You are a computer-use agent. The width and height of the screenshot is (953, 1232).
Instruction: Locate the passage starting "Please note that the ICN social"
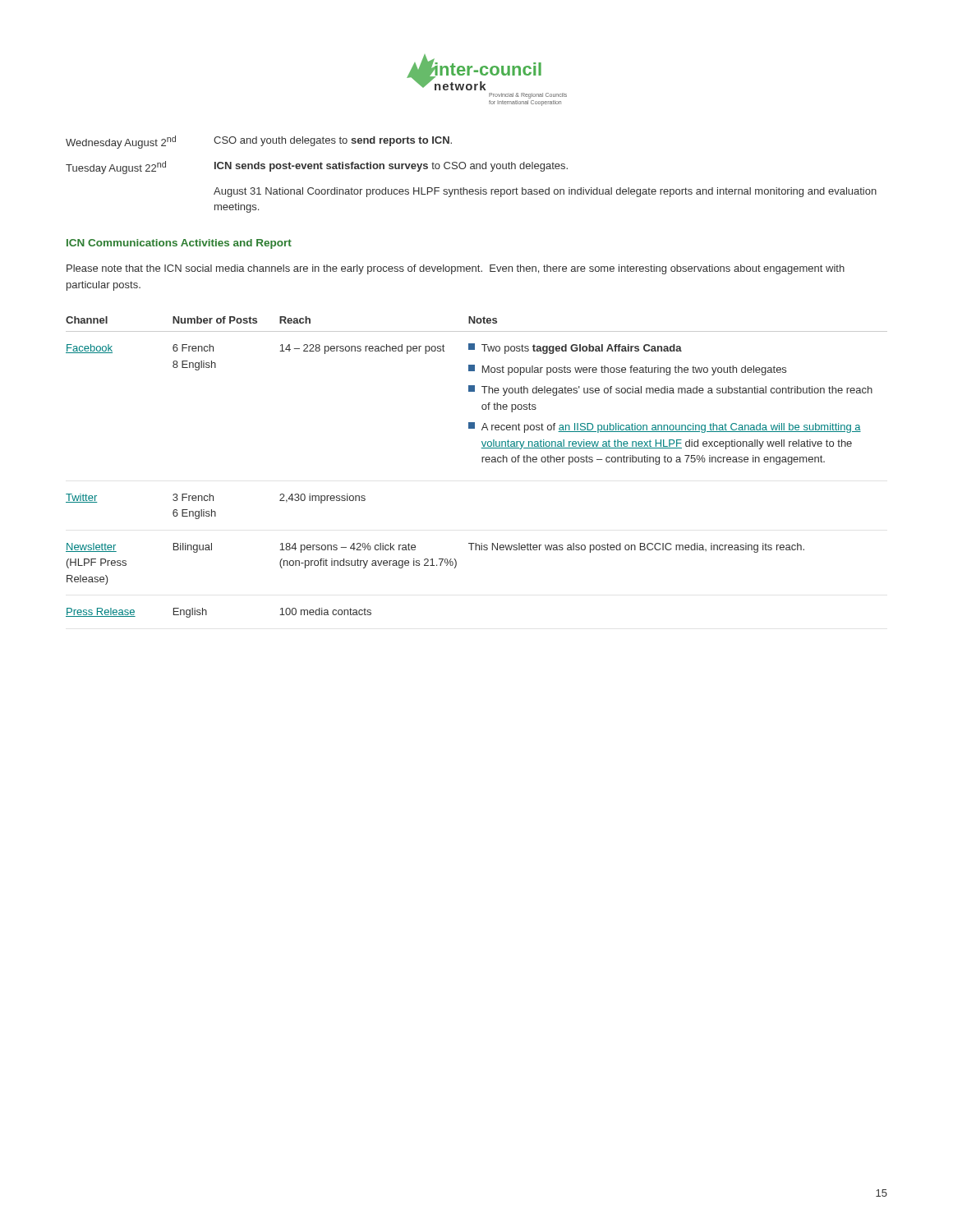(455, 276)
